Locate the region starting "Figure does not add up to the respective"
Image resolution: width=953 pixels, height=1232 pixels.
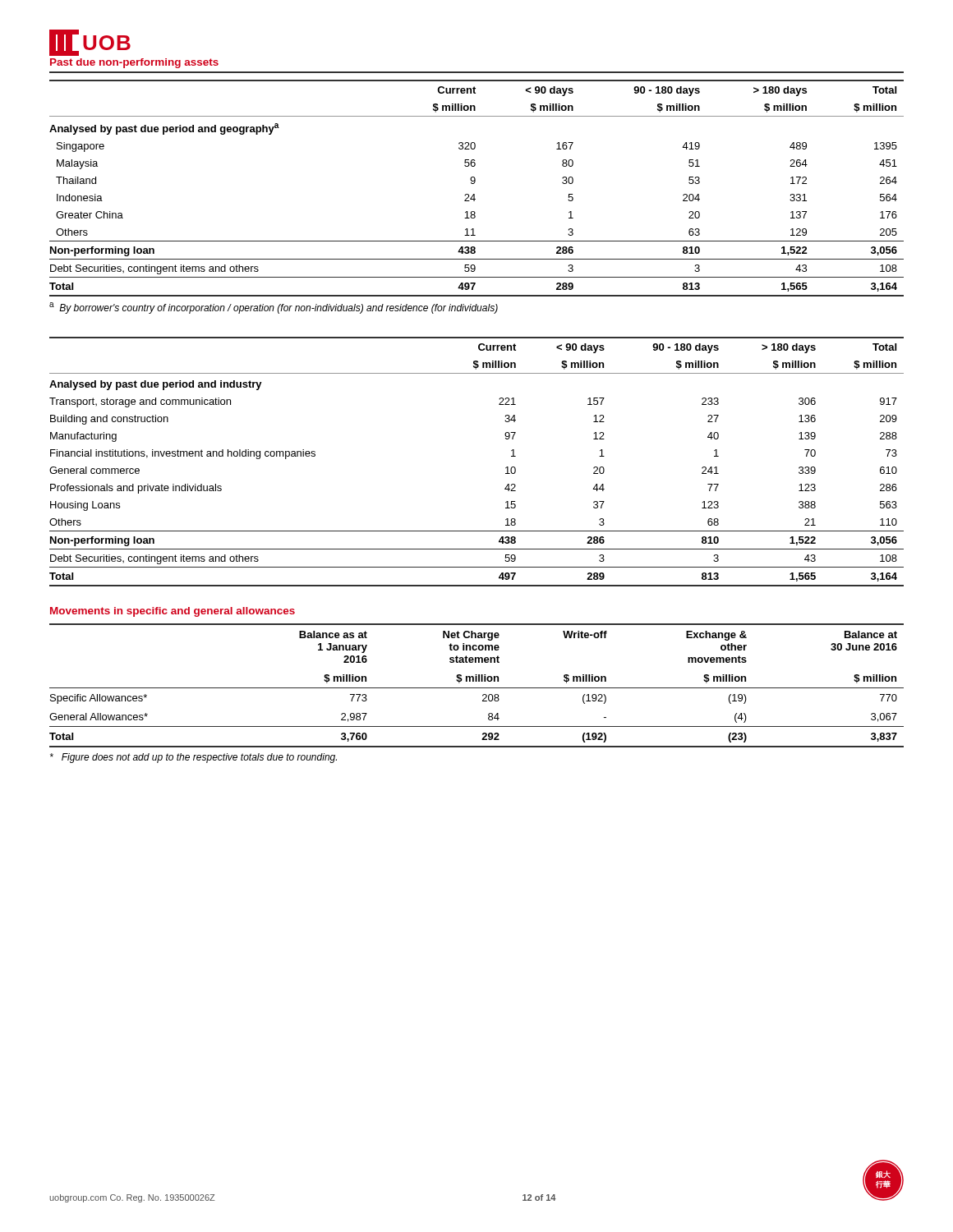[x=194, y=758]
